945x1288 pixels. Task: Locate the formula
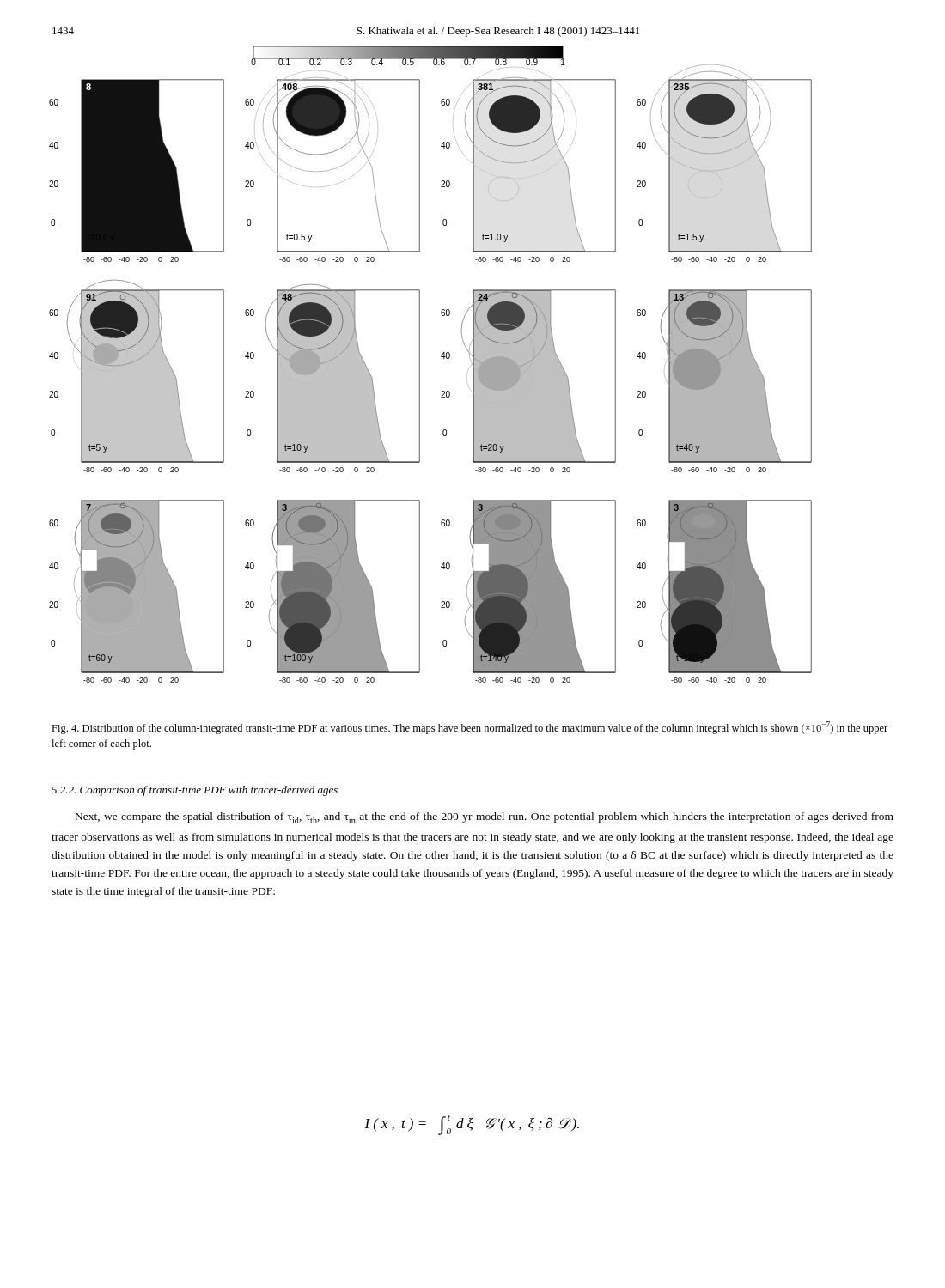(472, 1124)
